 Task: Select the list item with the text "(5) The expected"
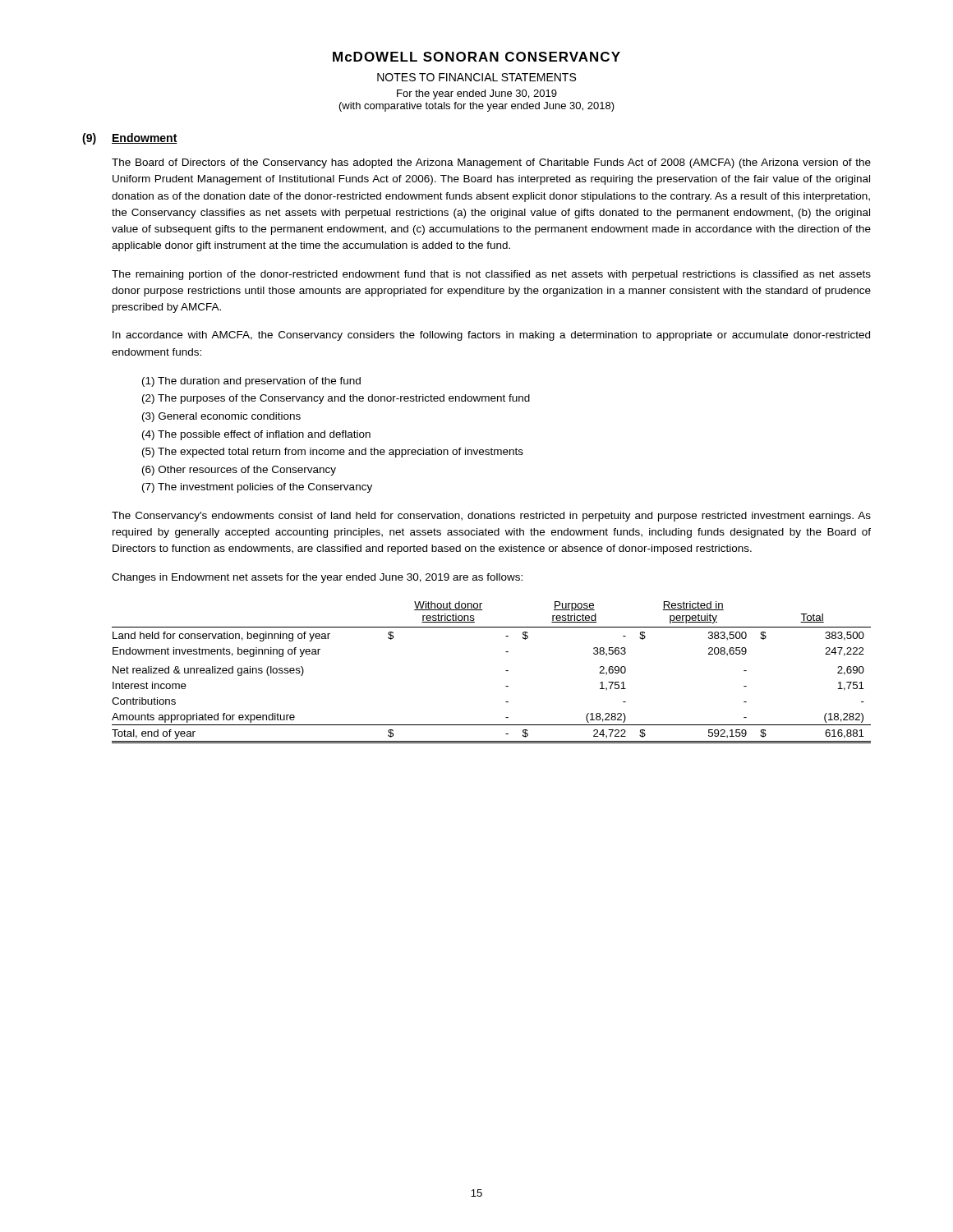click(x=332, y=451)
